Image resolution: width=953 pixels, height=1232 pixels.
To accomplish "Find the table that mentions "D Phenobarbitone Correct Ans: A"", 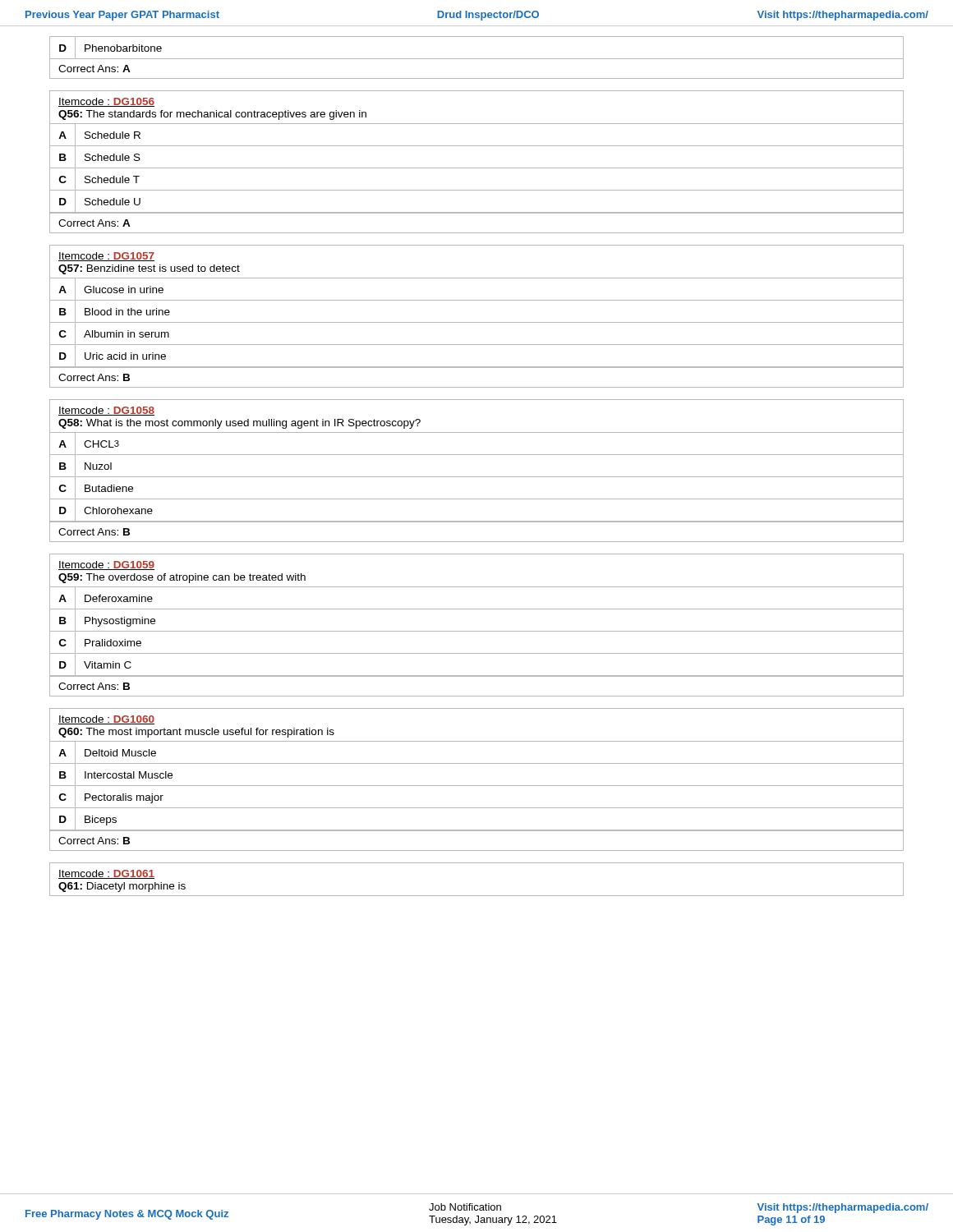I will click(476, 57).
